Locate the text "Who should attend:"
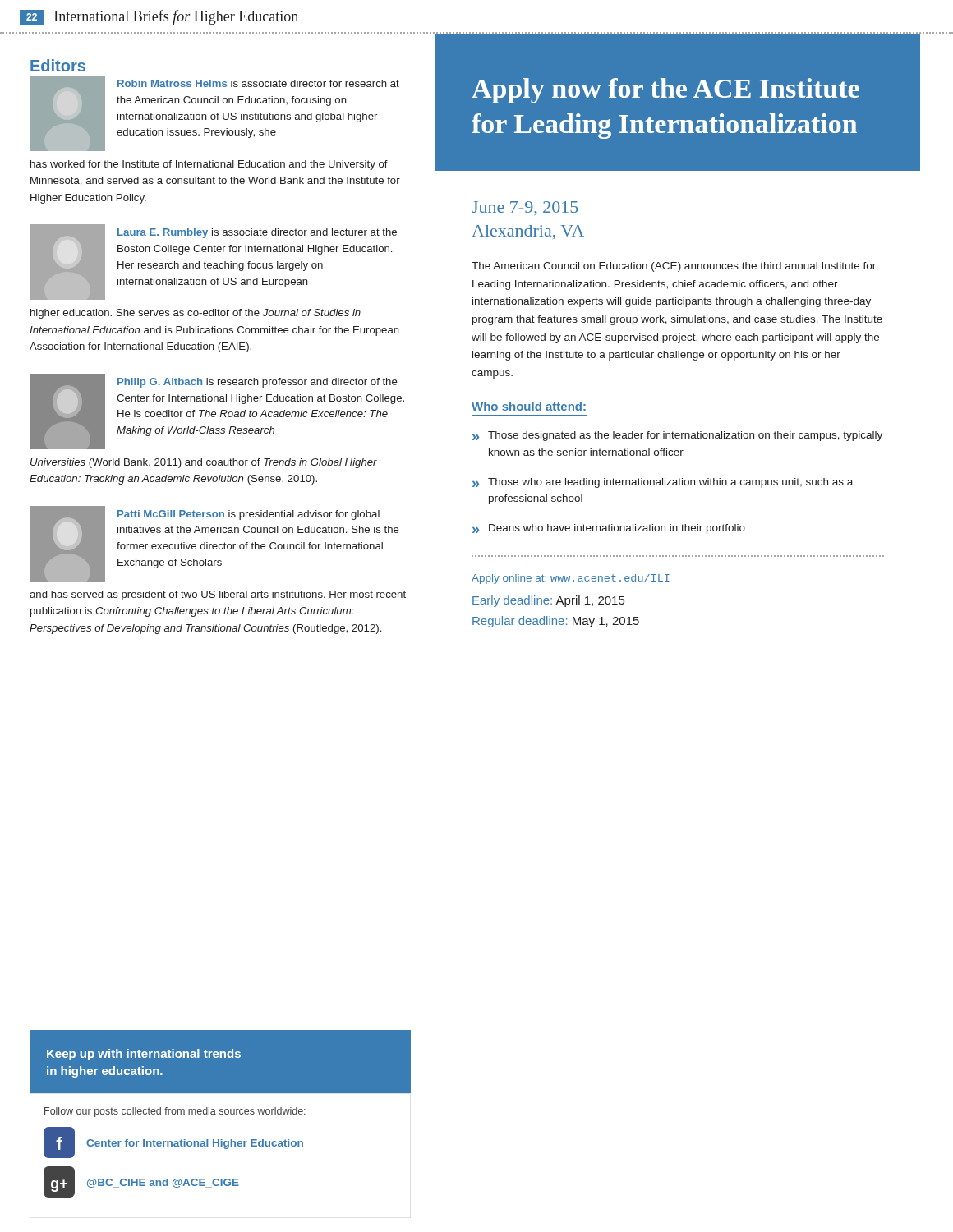 [529, 408]
